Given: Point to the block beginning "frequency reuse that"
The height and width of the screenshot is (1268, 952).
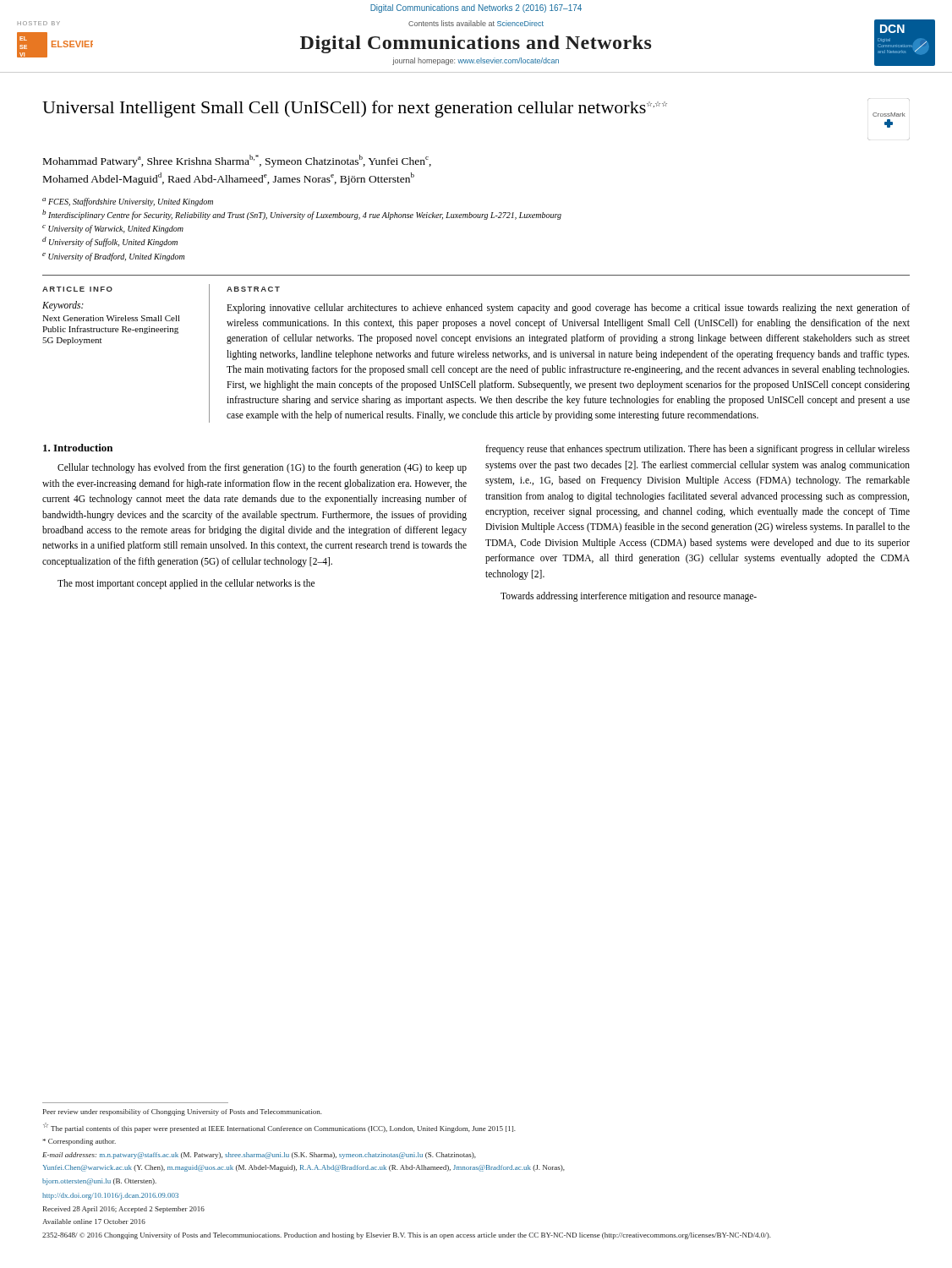Looking at the screenshot, I should click(698, 523).
